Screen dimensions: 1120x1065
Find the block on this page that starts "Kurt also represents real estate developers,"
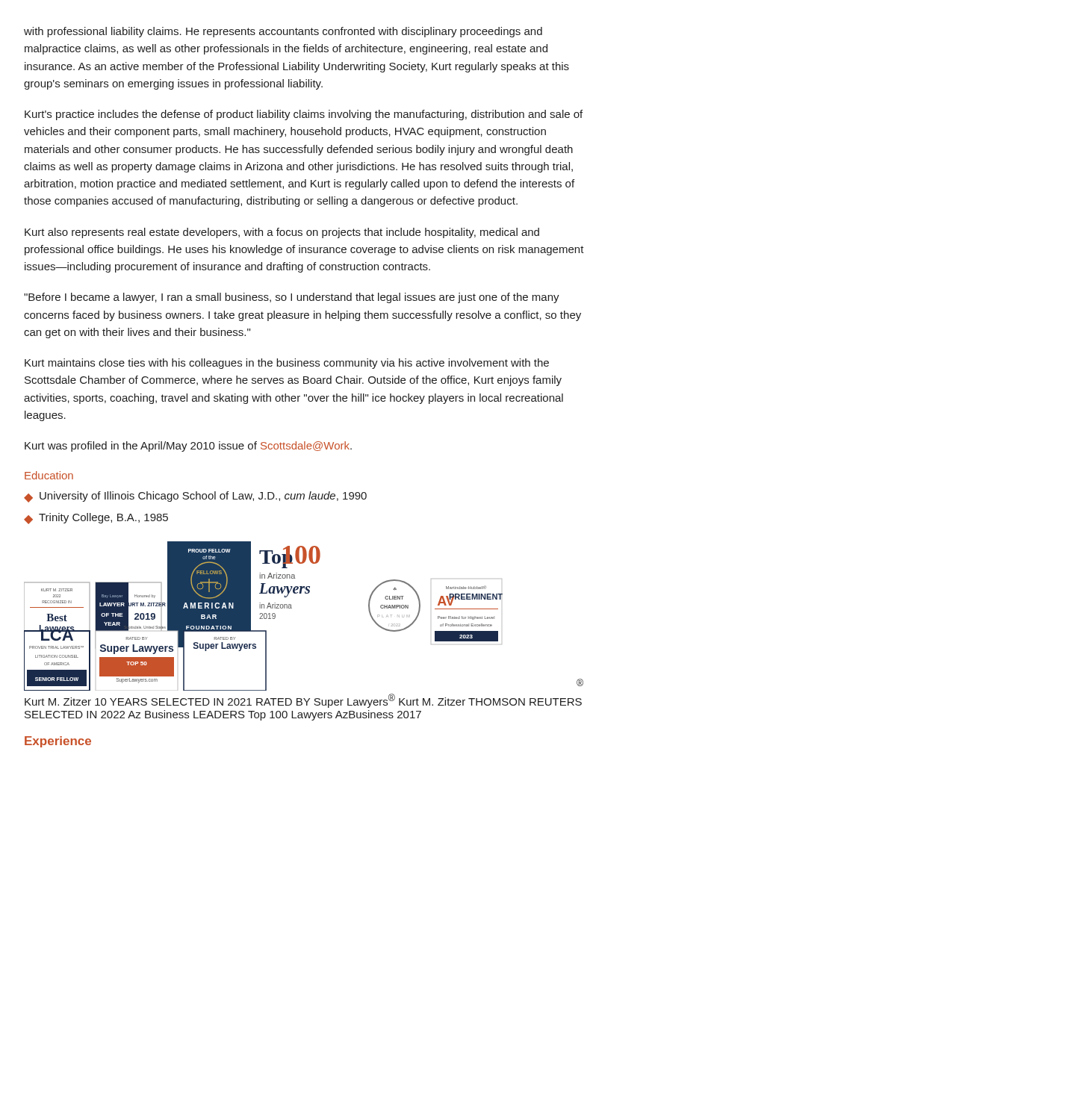308,249
